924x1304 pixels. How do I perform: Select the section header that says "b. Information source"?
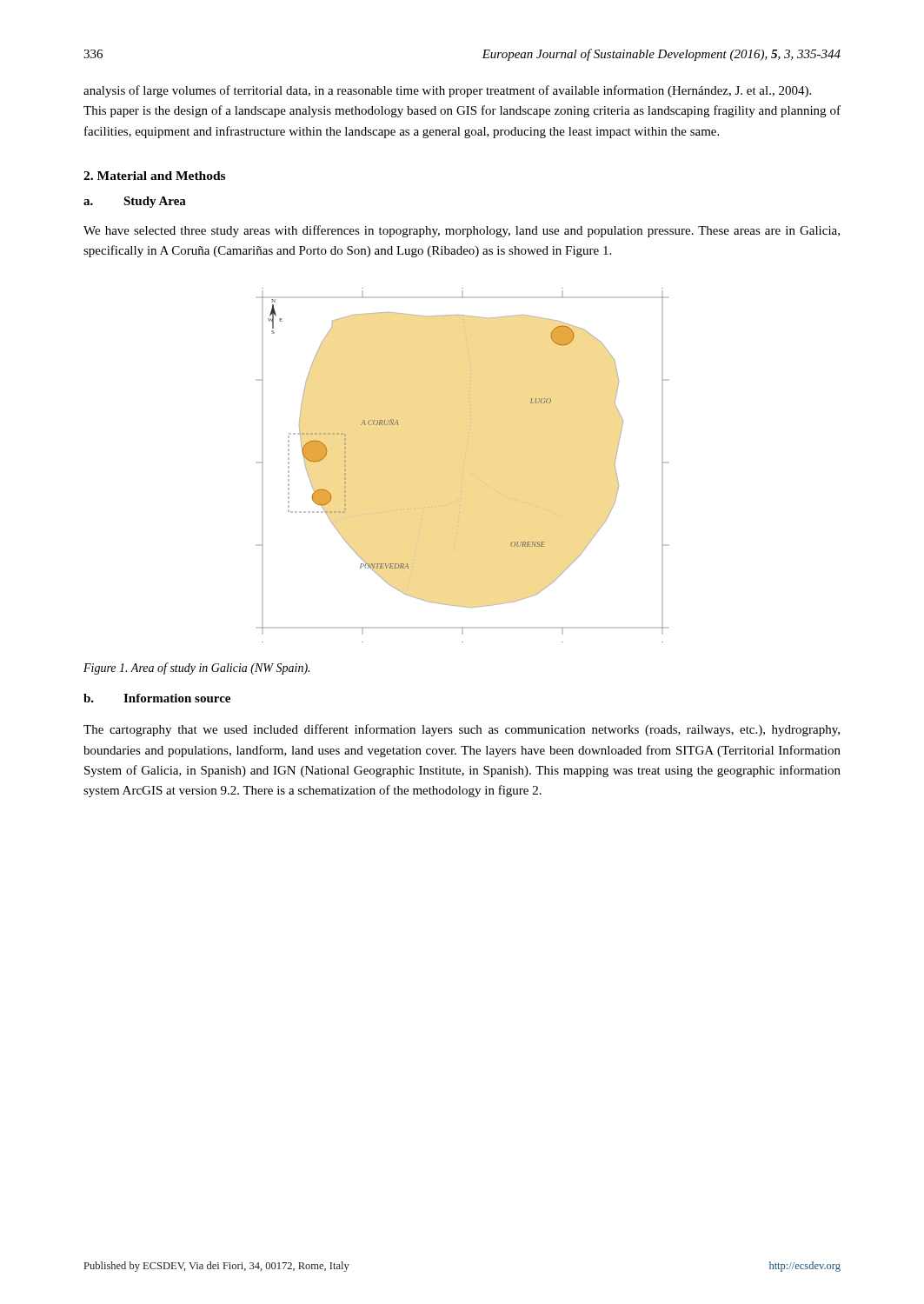tap(157, 699)
